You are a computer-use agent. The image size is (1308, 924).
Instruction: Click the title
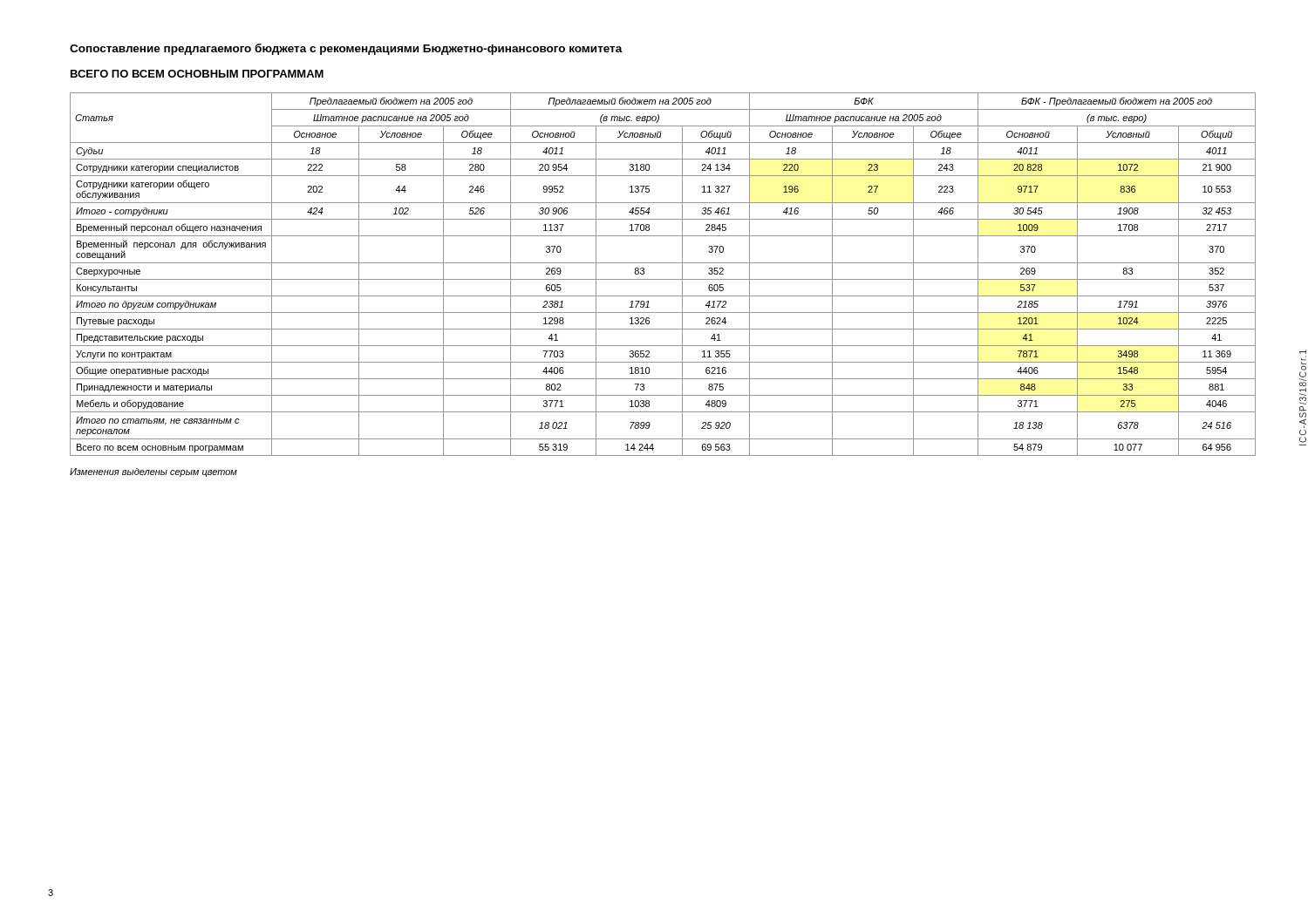pyautogui.click(x=346, y=48)
